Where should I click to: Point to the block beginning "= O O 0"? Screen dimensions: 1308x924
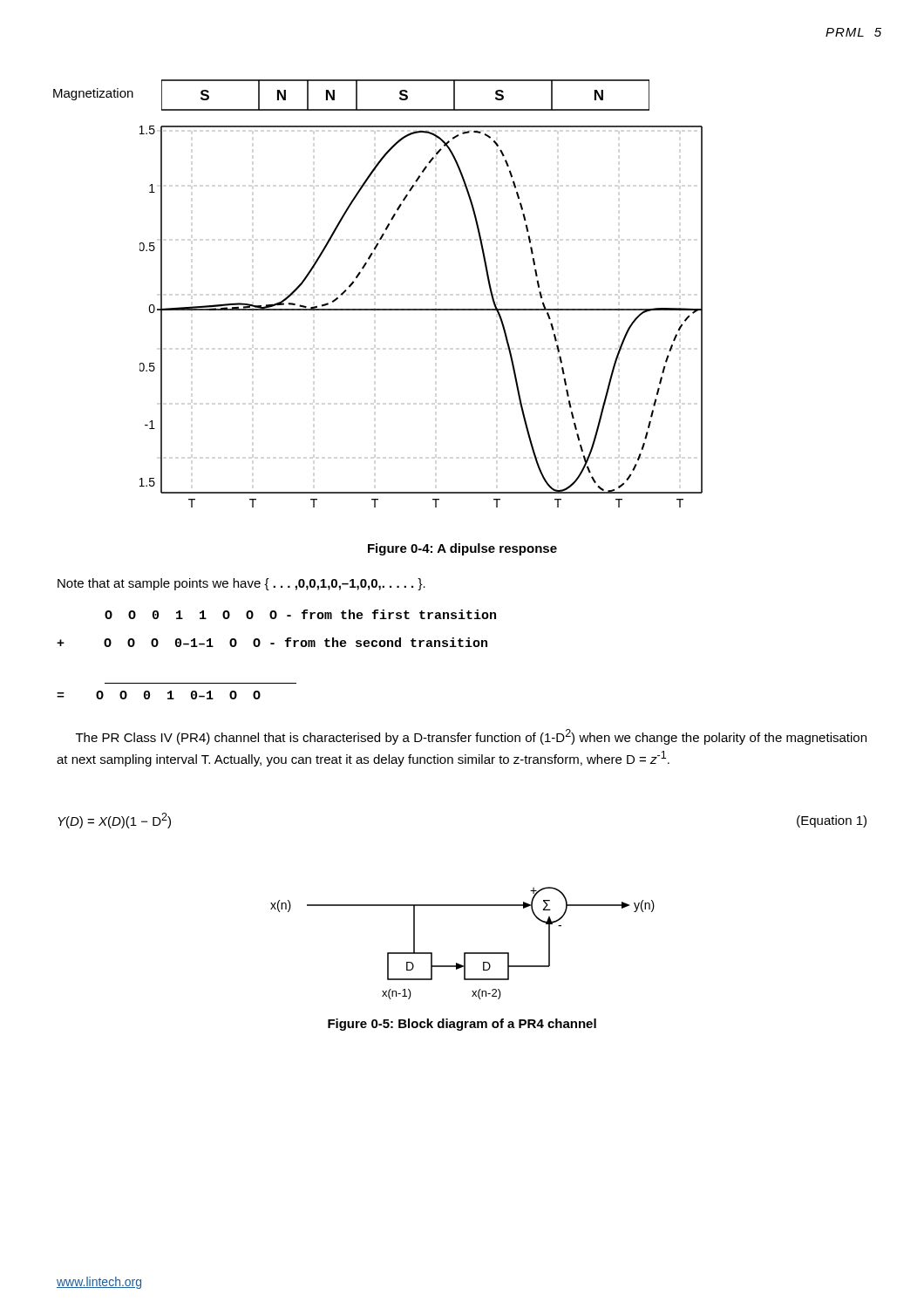159,696
